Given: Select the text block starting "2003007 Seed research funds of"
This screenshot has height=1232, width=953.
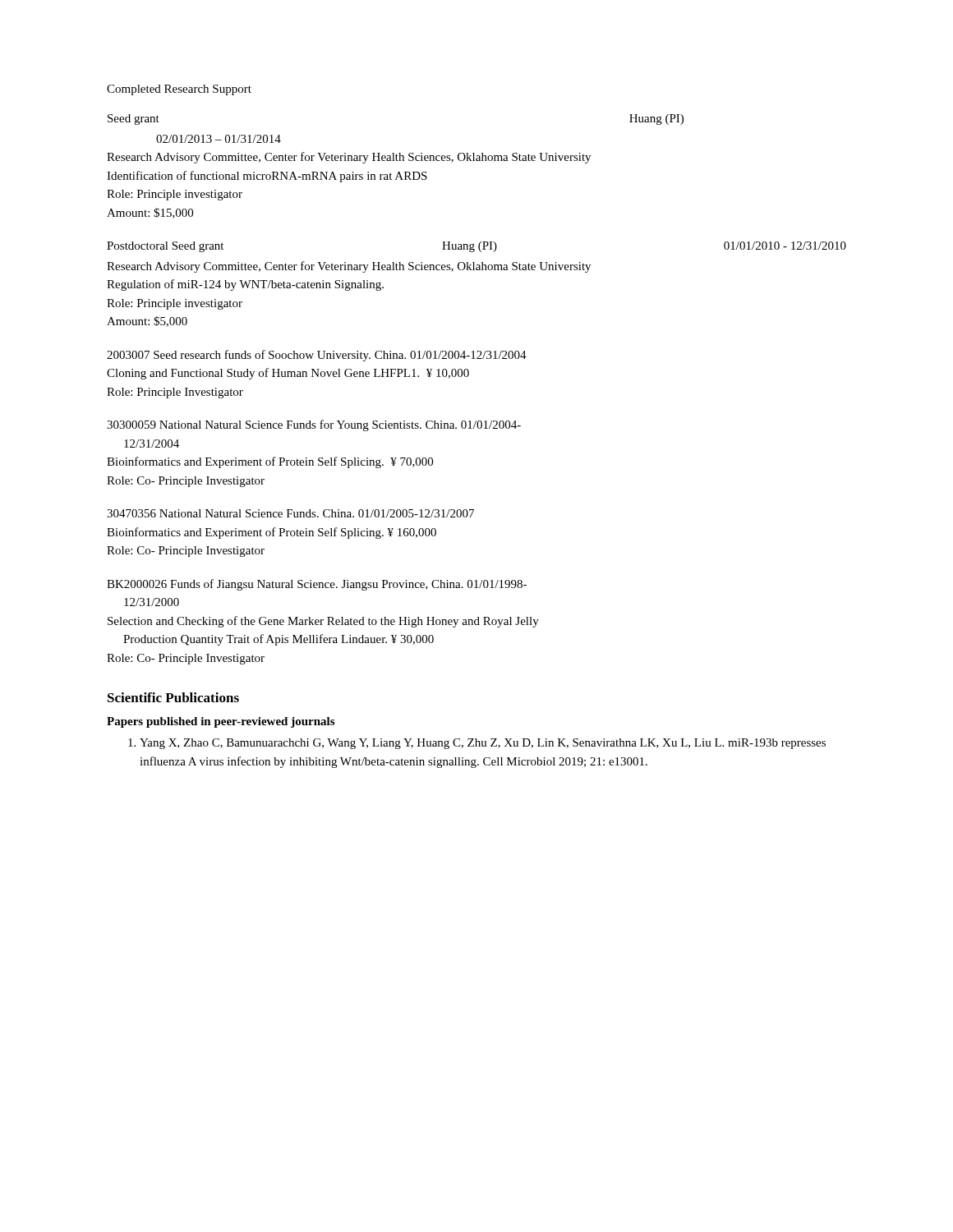Looking at the screenshot, I should click(317, 373).
